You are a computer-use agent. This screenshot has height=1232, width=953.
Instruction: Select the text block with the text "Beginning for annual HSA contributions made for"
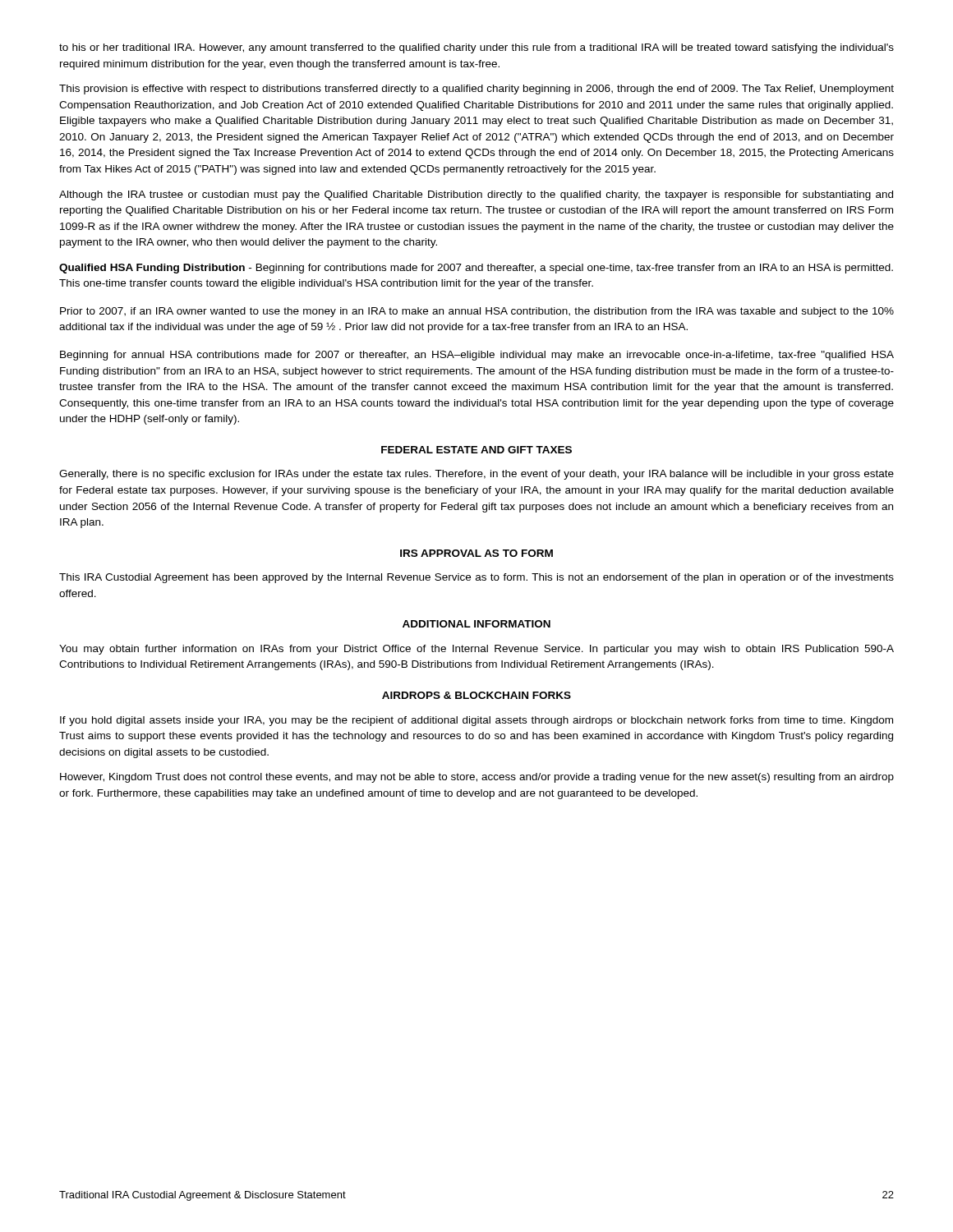pos(476,387)
